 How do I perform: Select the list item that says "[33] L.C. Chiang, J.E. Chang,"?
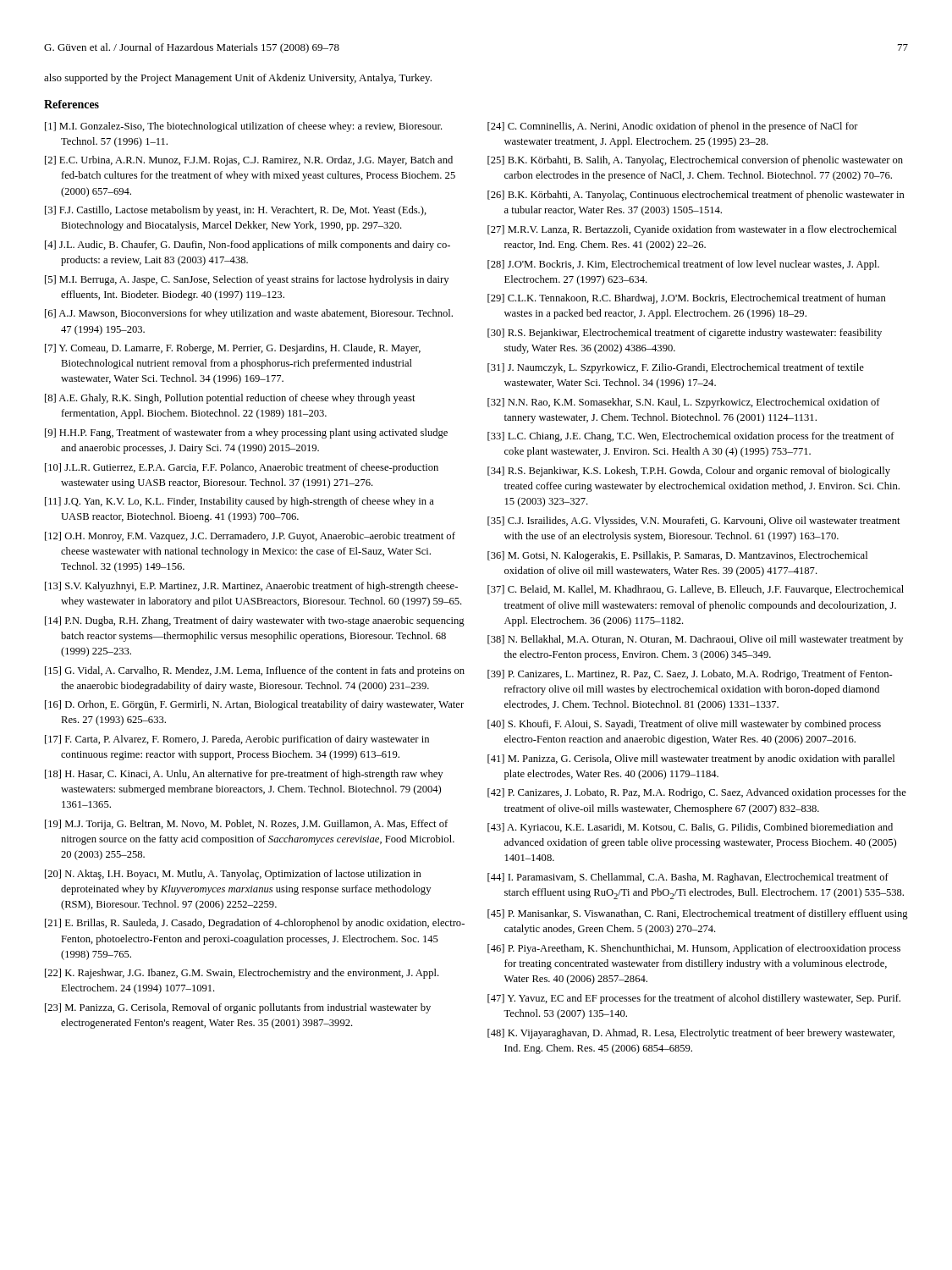(691, 444)
